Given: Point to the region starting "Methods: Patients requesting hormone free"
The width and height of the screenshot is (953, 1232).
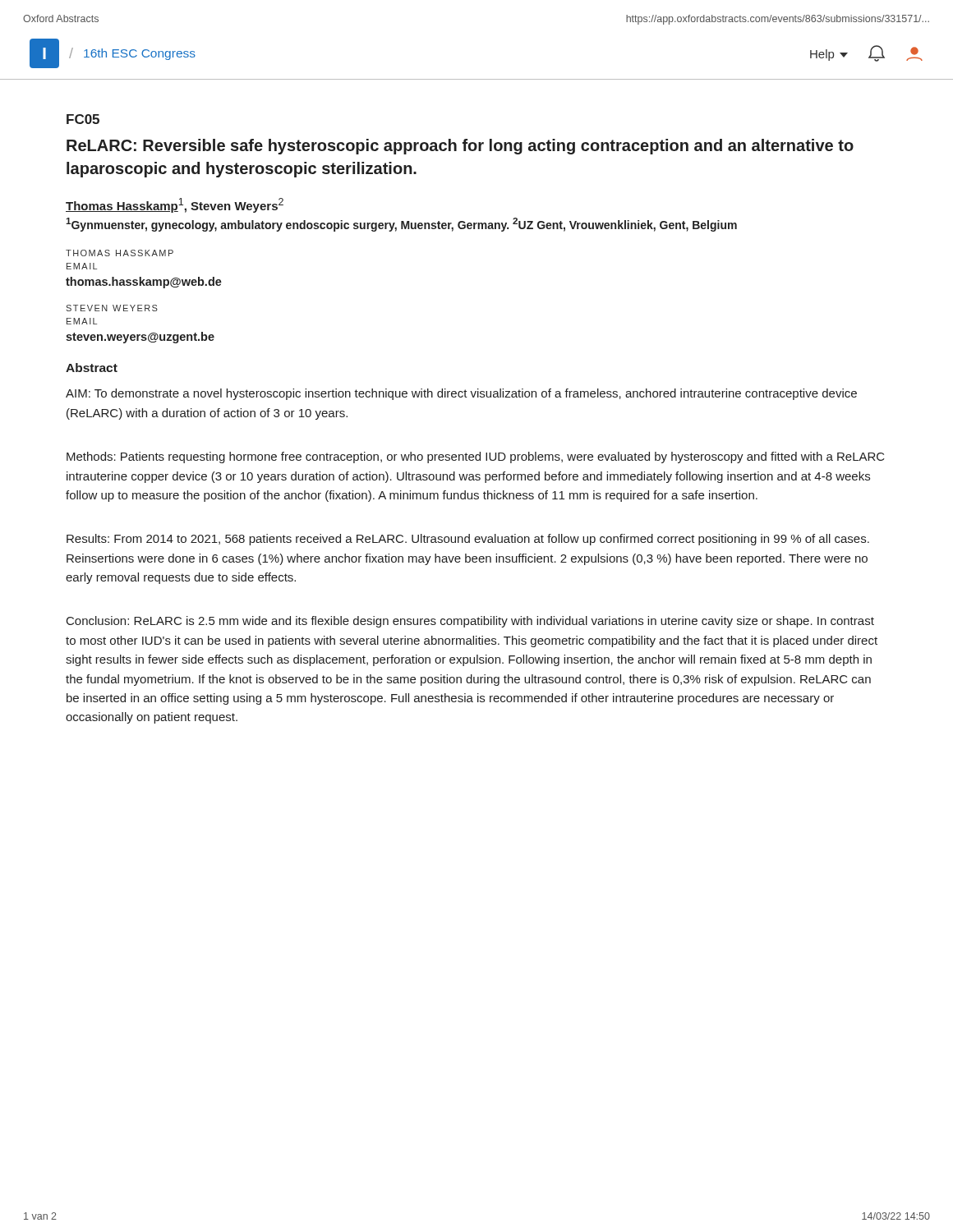Looking at the screenshot, I should point(475,476).
